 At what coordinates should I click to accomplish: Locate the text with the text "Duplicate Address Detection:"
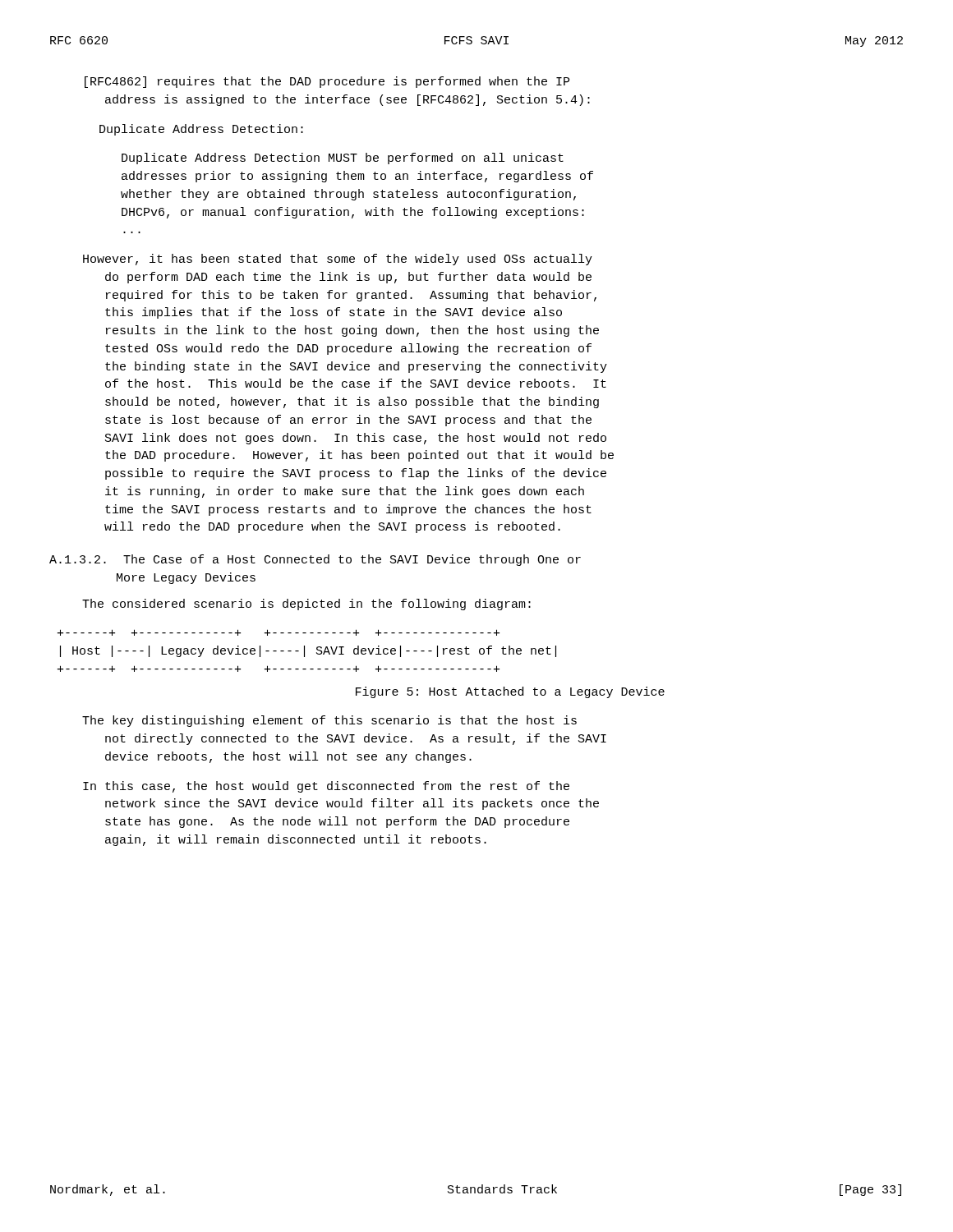click(x=201, y=130)
